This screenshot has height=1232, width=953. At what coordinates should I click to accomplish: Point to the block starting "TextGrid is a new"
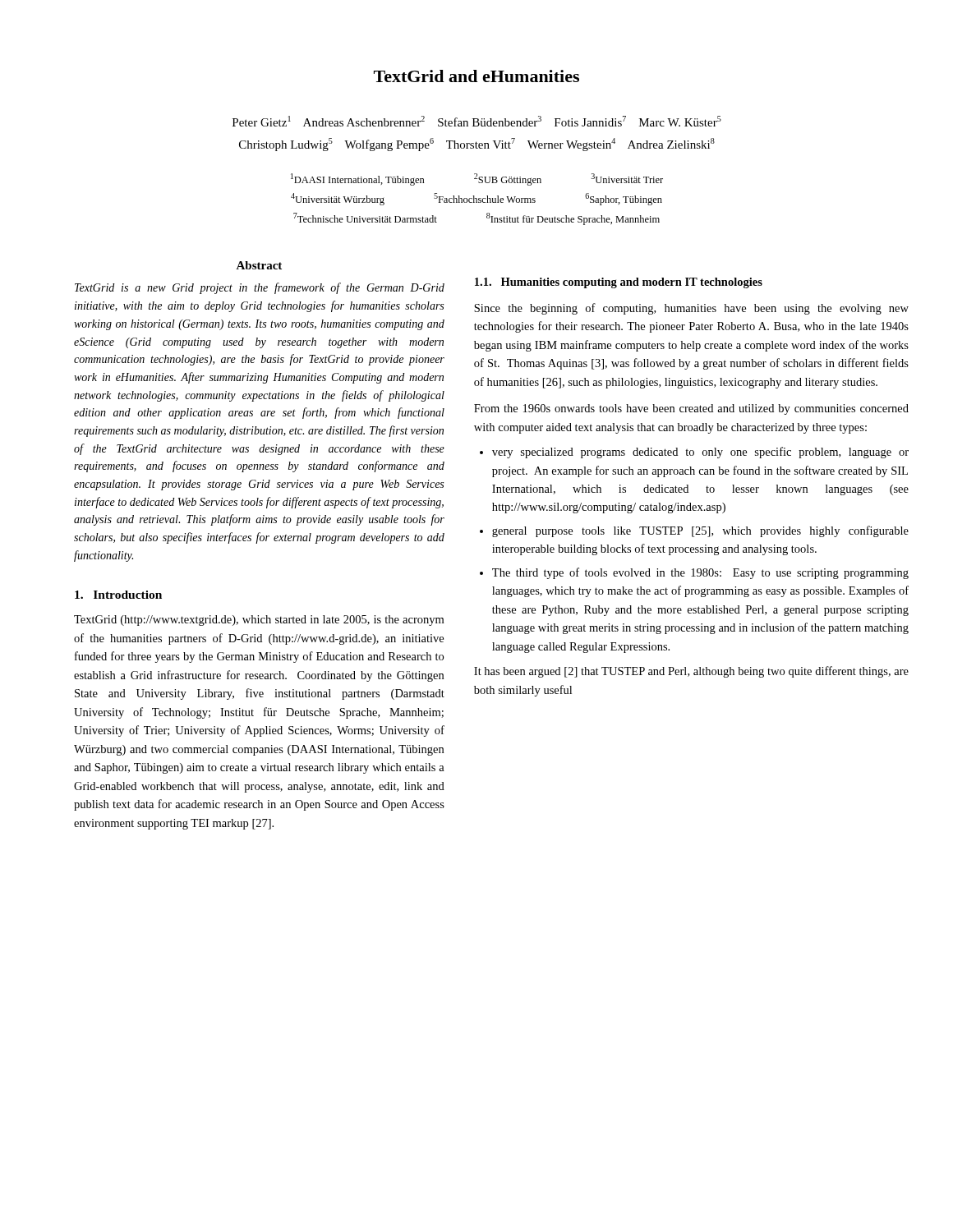pos(259,422)
